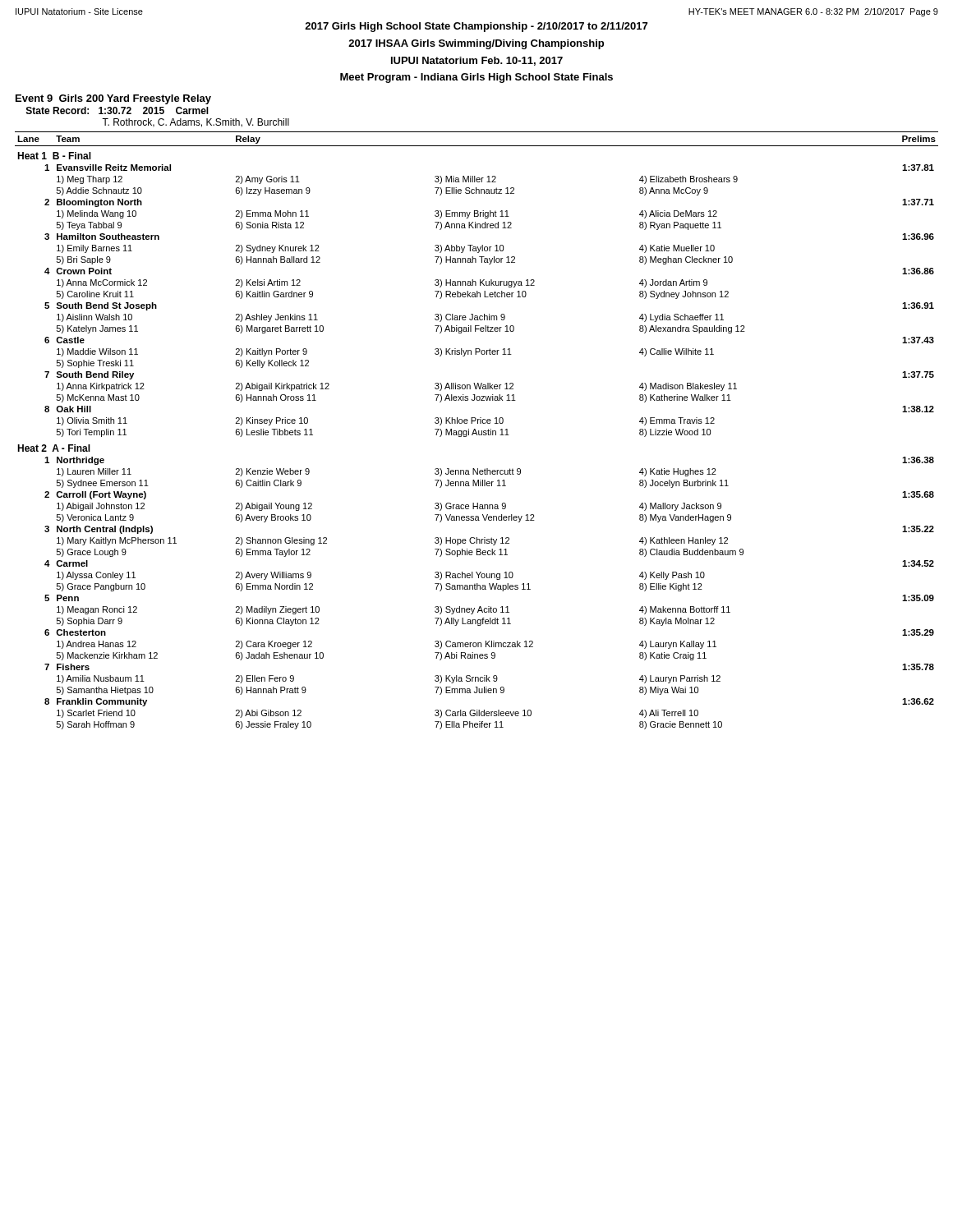Navigate to the block starting "2017 Girls High School State"

pos(476,51)
